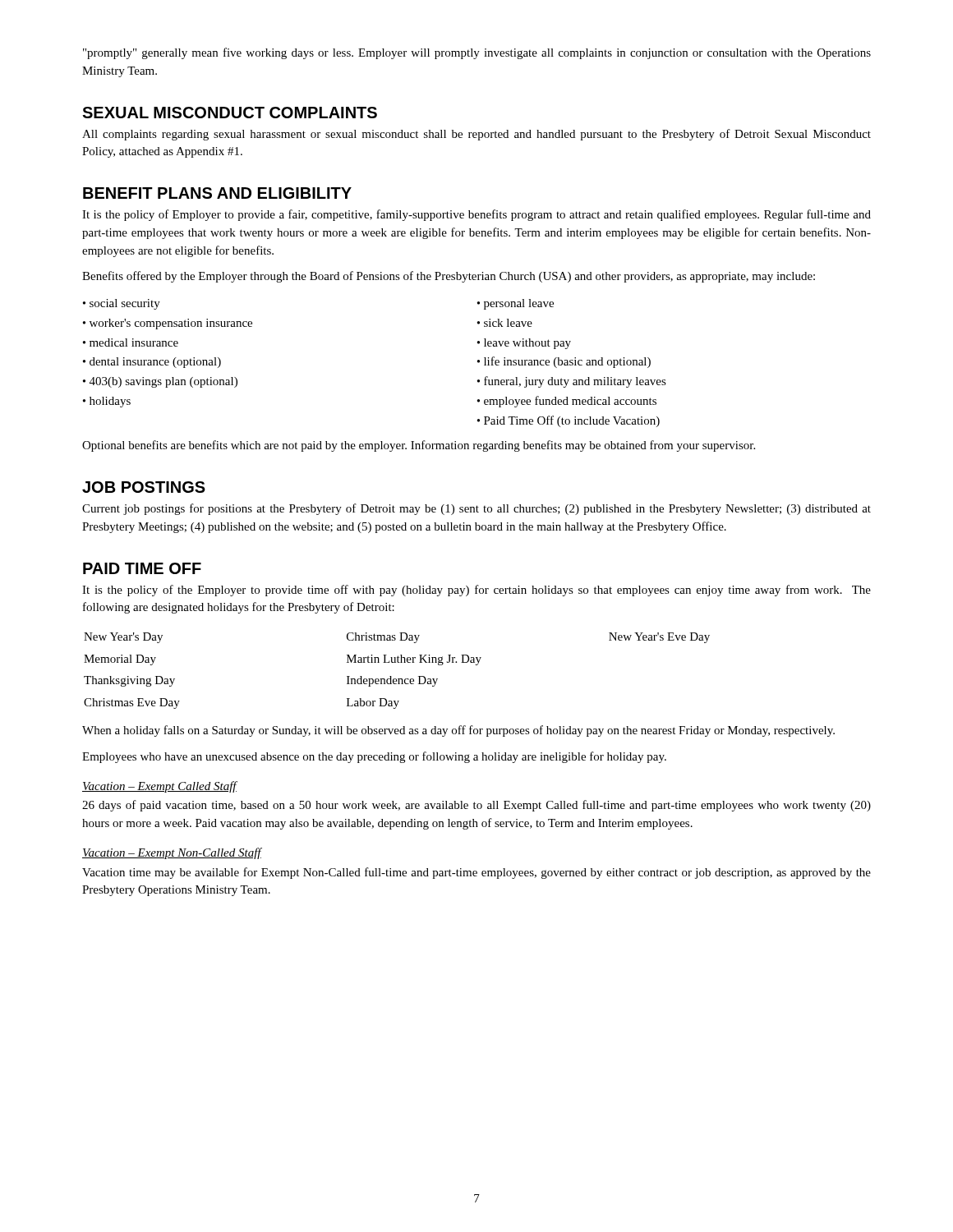Click where it says "employee funded medical accounts"
Screen dimensions: 1232x953
[x=570, y=401]
